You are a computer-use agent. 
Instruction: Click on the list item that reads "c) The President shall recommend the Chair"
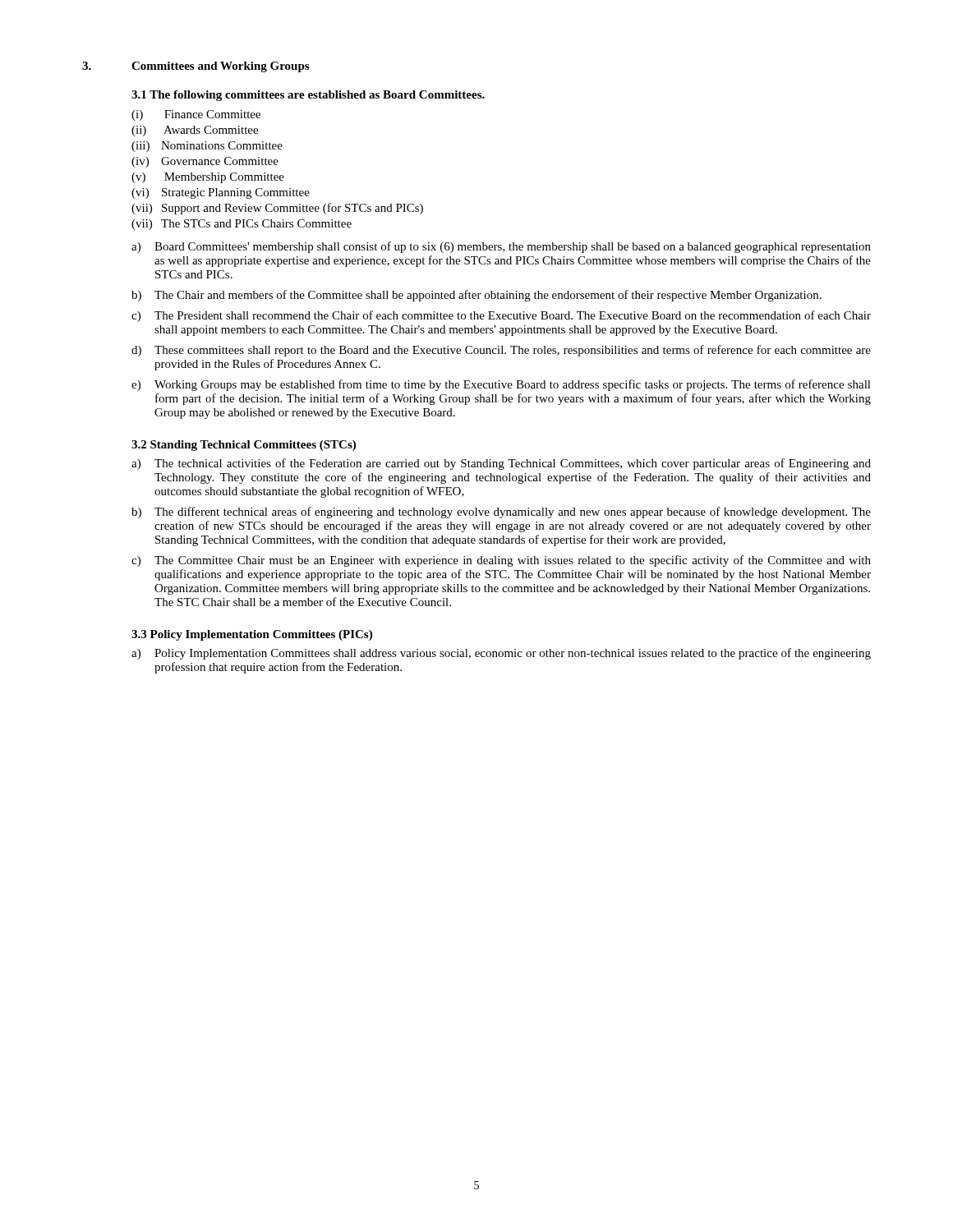pos(501,323)
